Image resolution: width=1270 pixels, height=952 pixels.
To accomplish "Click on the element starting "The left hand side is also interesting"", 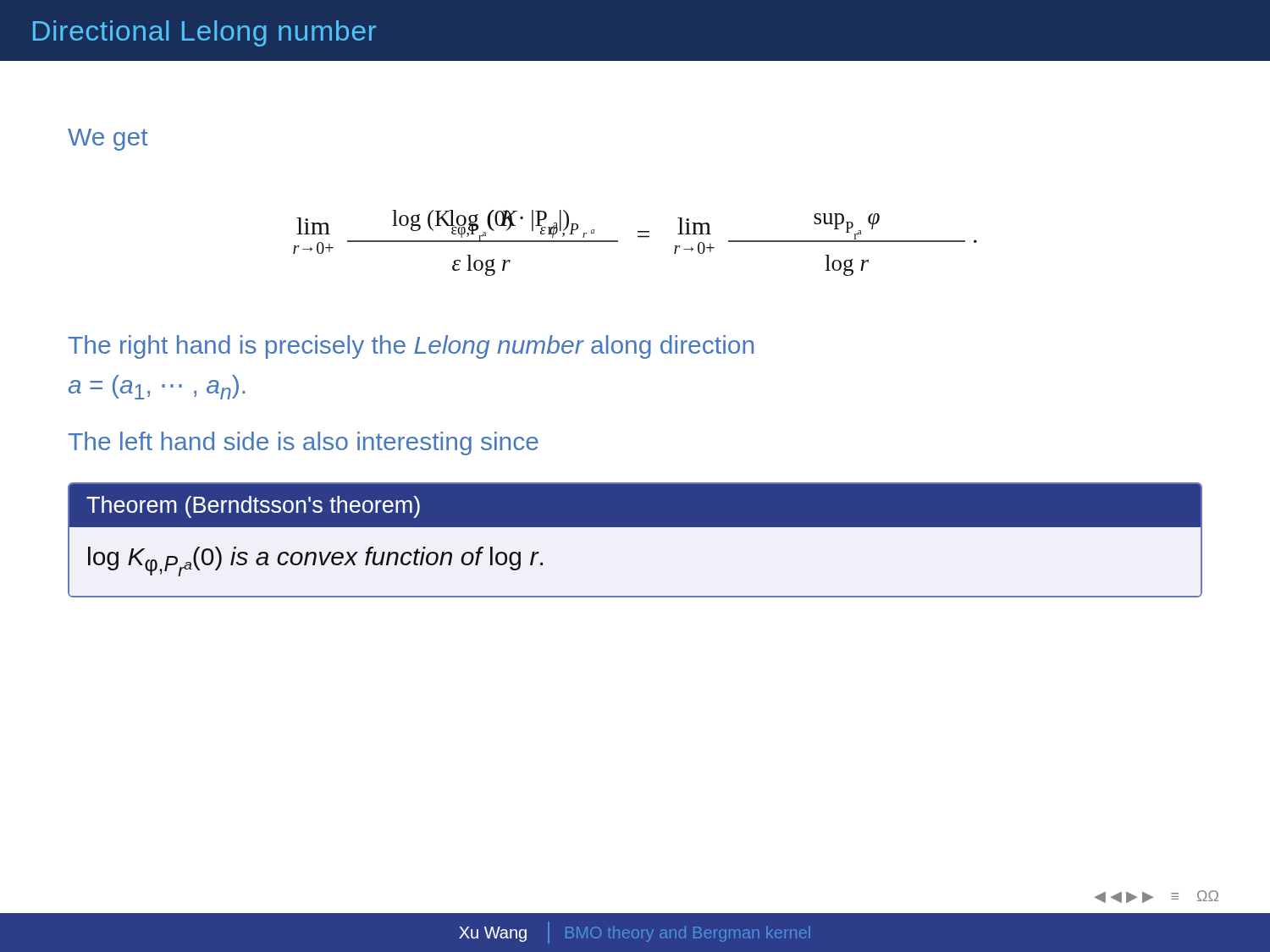I will [304, 441].
